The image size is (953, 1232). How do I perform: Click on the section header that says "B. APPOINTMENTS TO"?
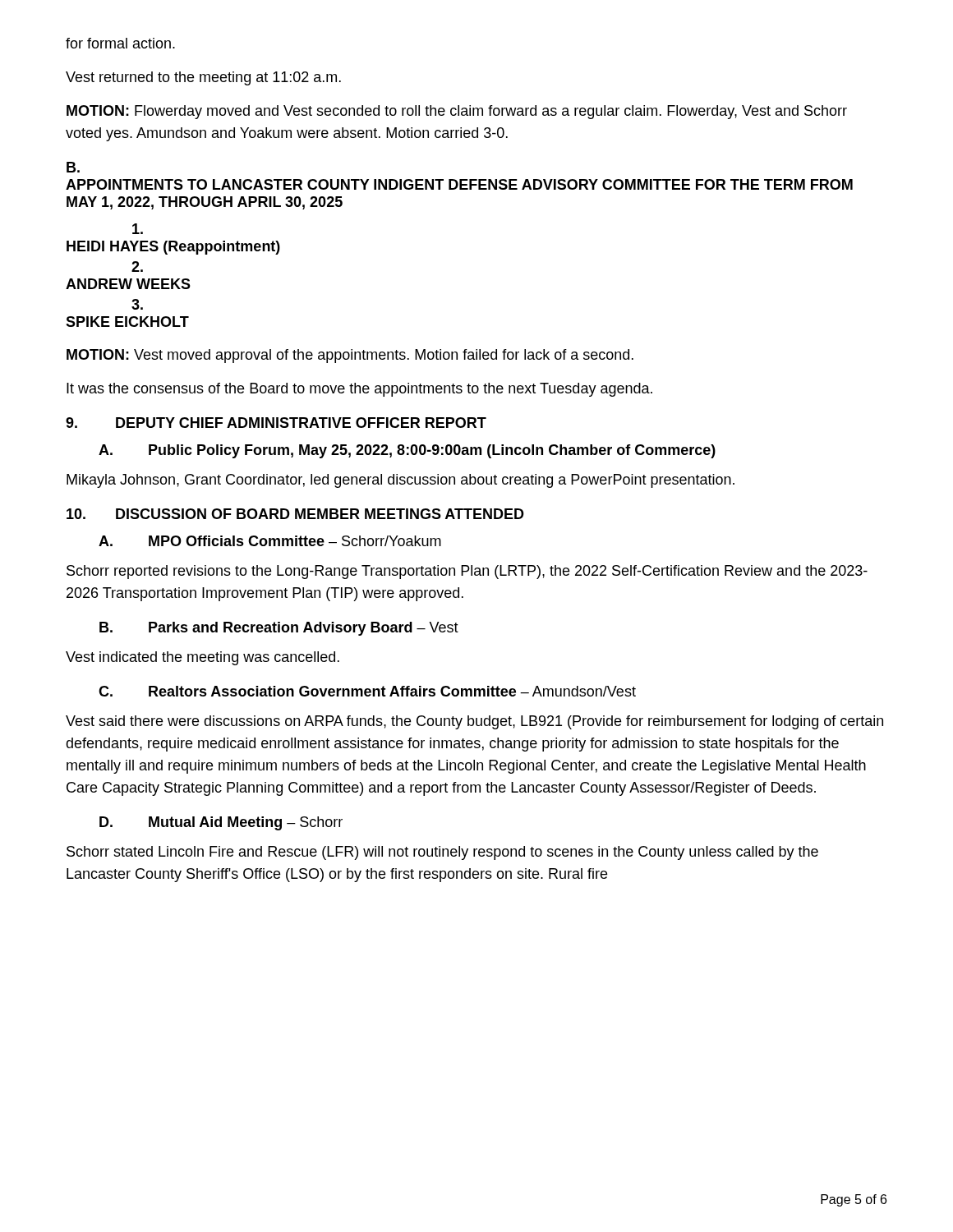tap(476, 185)
